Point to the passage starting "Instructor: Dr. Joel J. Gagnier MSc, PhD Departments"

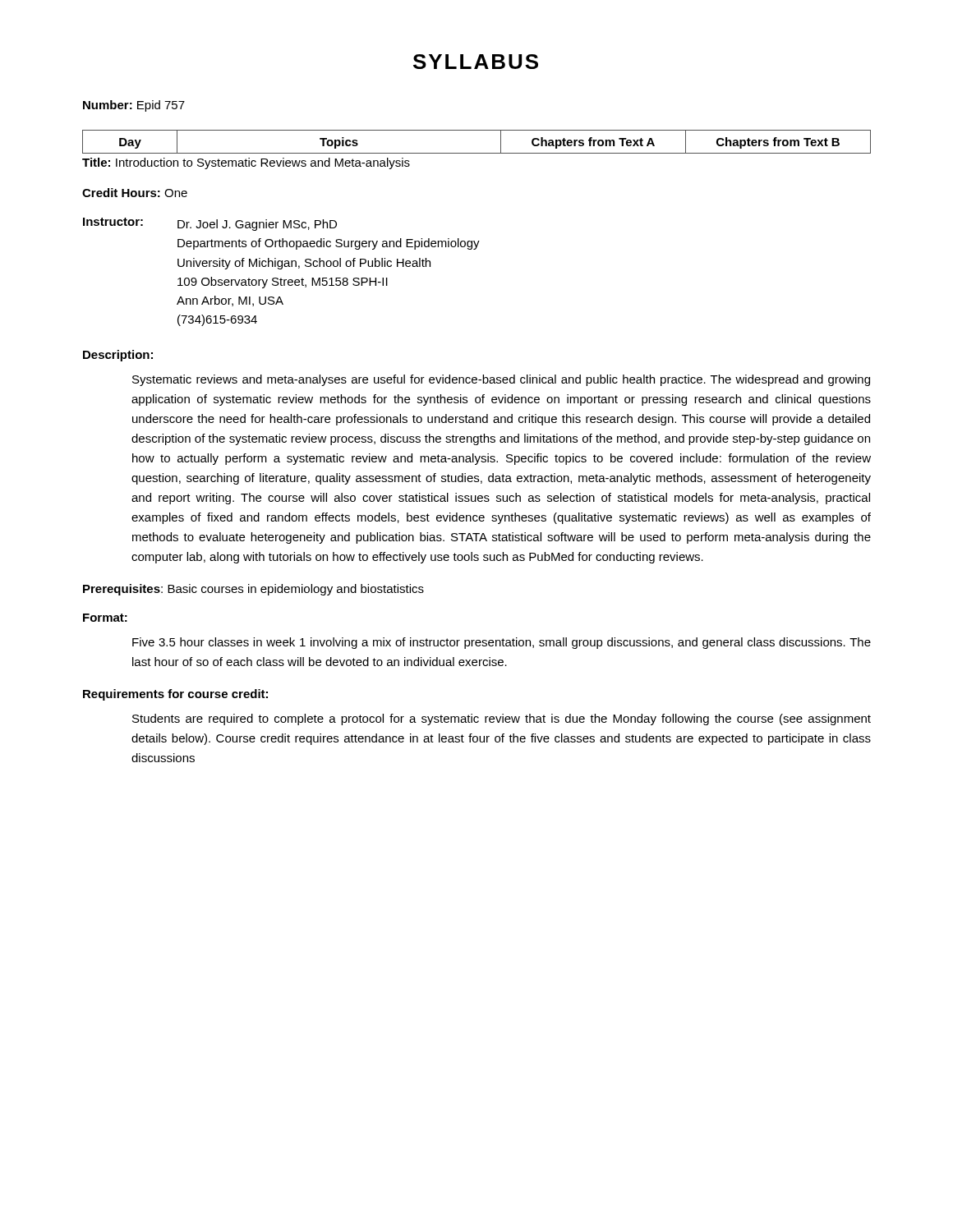(x=281, y=272)
